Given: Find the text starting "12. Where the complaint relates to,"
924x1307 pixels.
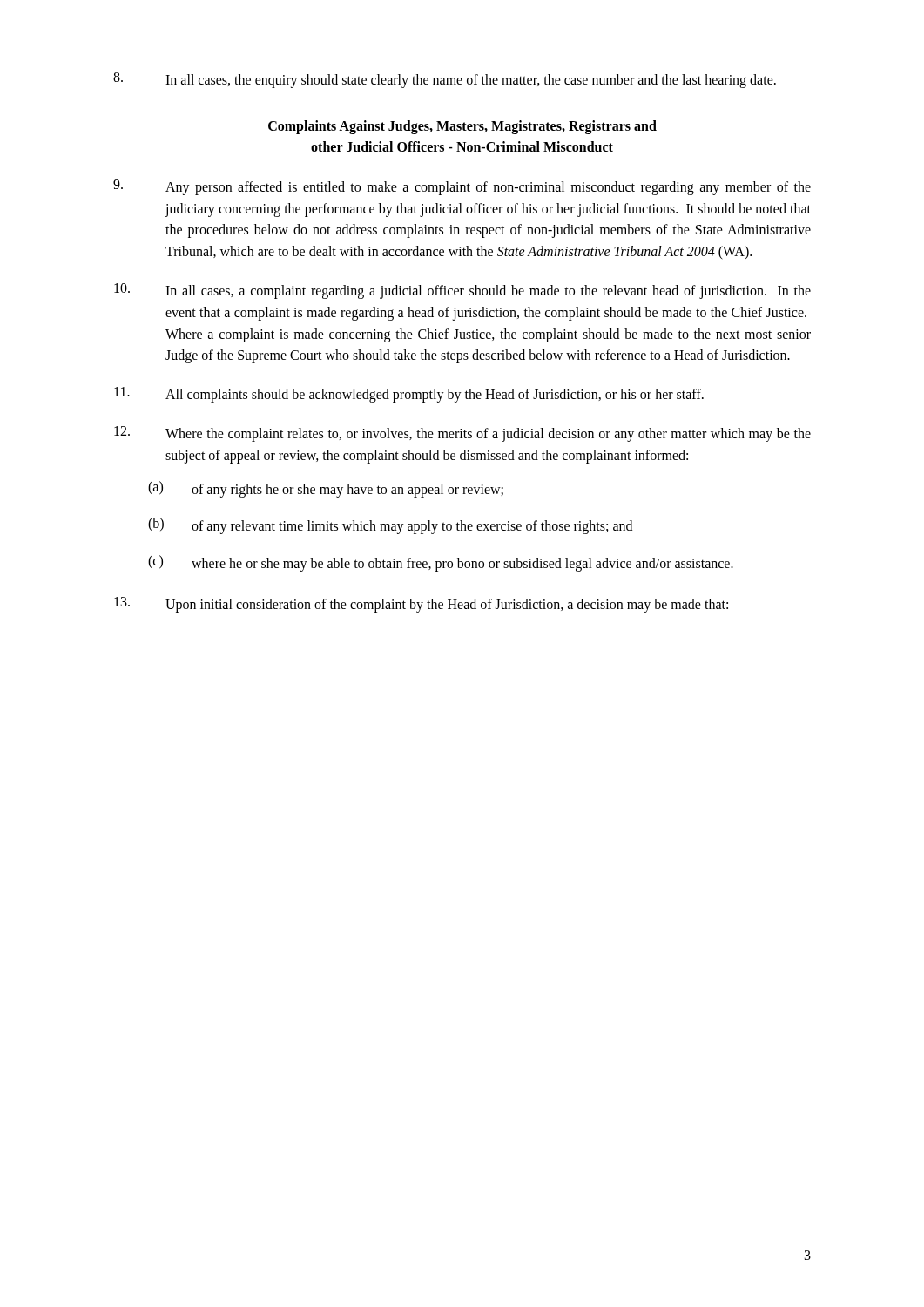Looking at the screenshot, I should point(462,445).
